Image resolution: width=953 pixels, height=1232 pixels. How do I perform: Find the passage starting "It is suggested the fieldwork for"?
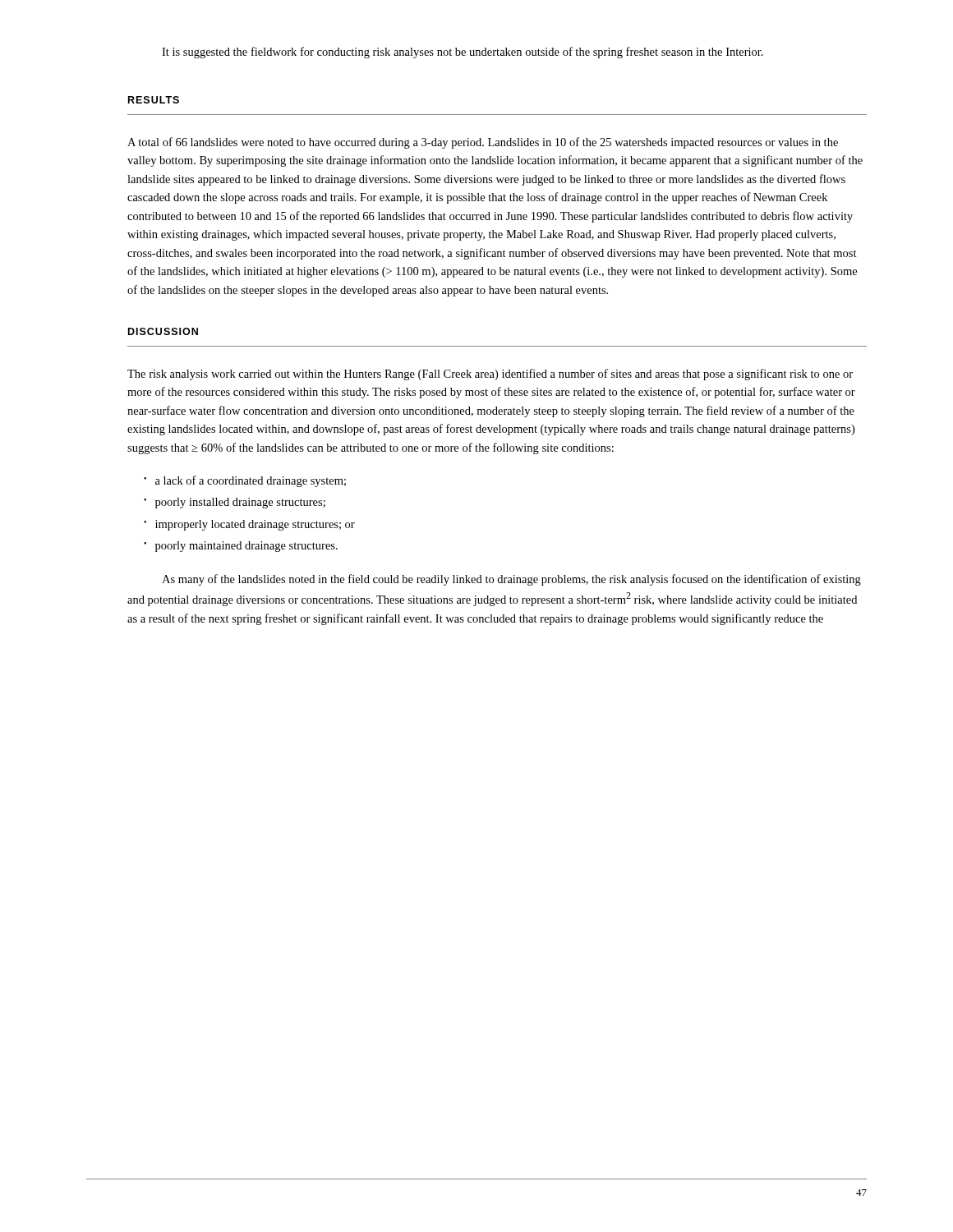(x=497, y=52)
